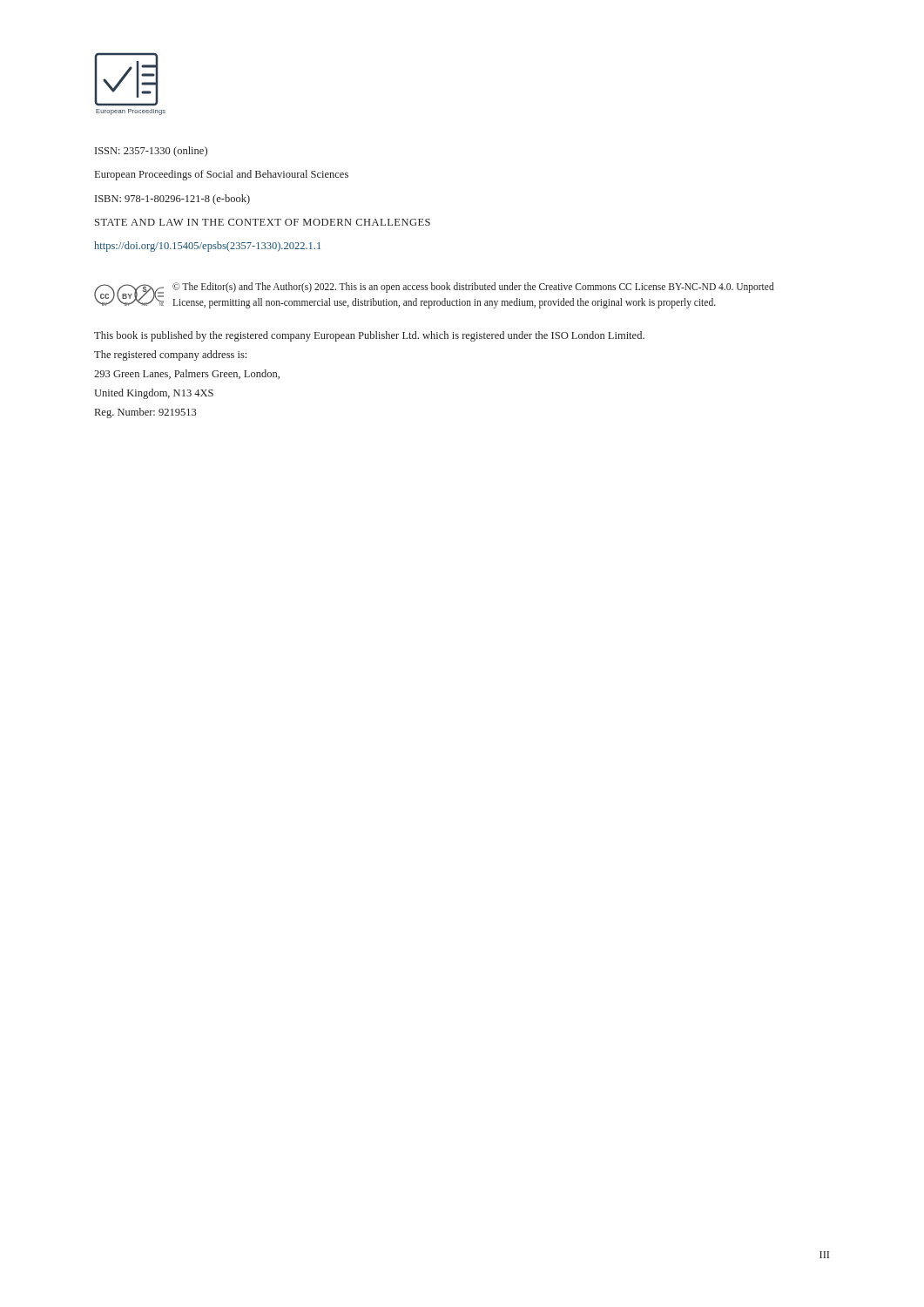Viewport: 924px width, 1307px height.
Task: Locate the block of text that opens with "cc BY $ BY BY"
Action: 451,296
